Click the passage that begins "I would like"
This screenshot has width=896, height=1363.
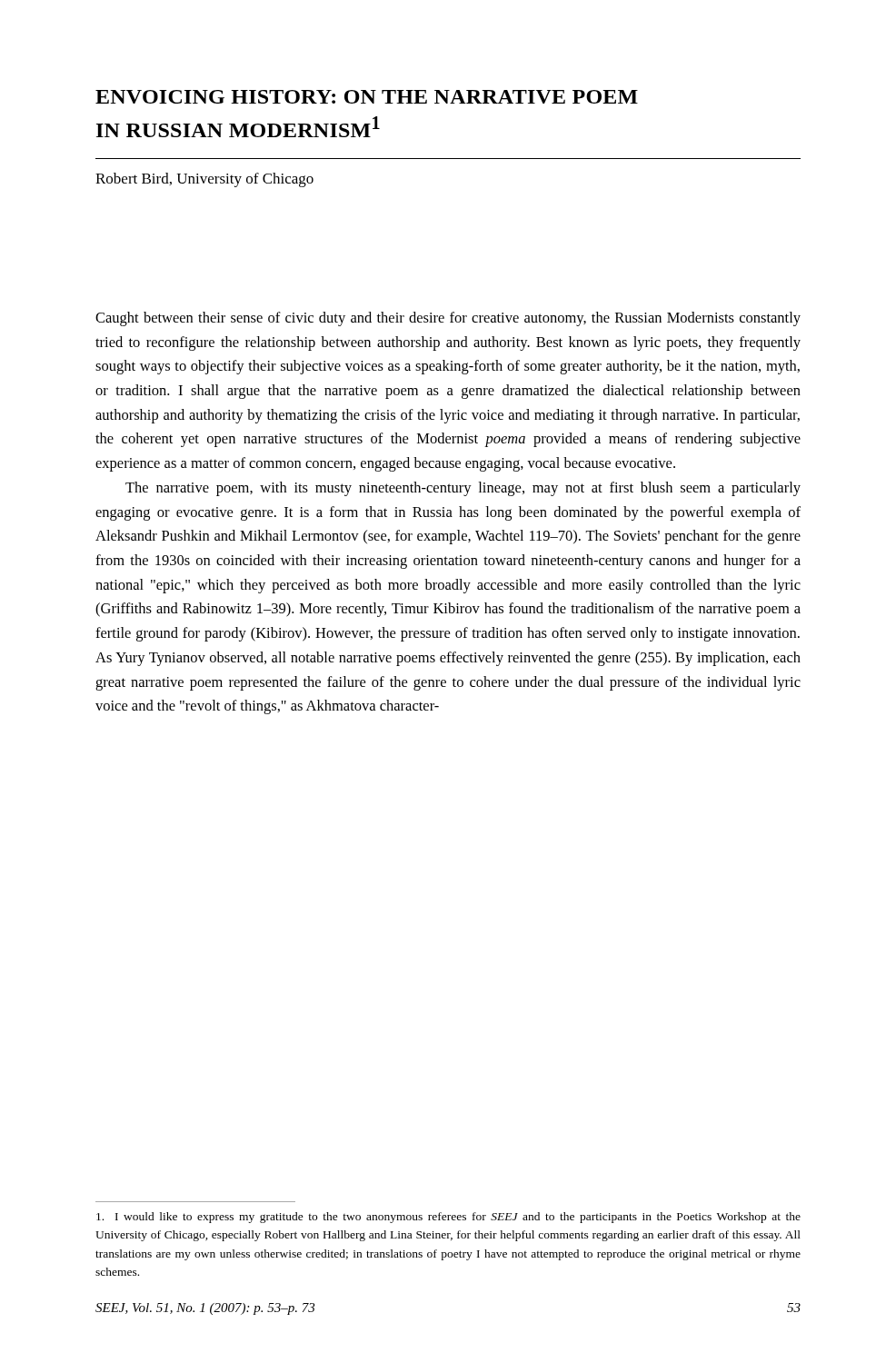[x=448, y=1244]
